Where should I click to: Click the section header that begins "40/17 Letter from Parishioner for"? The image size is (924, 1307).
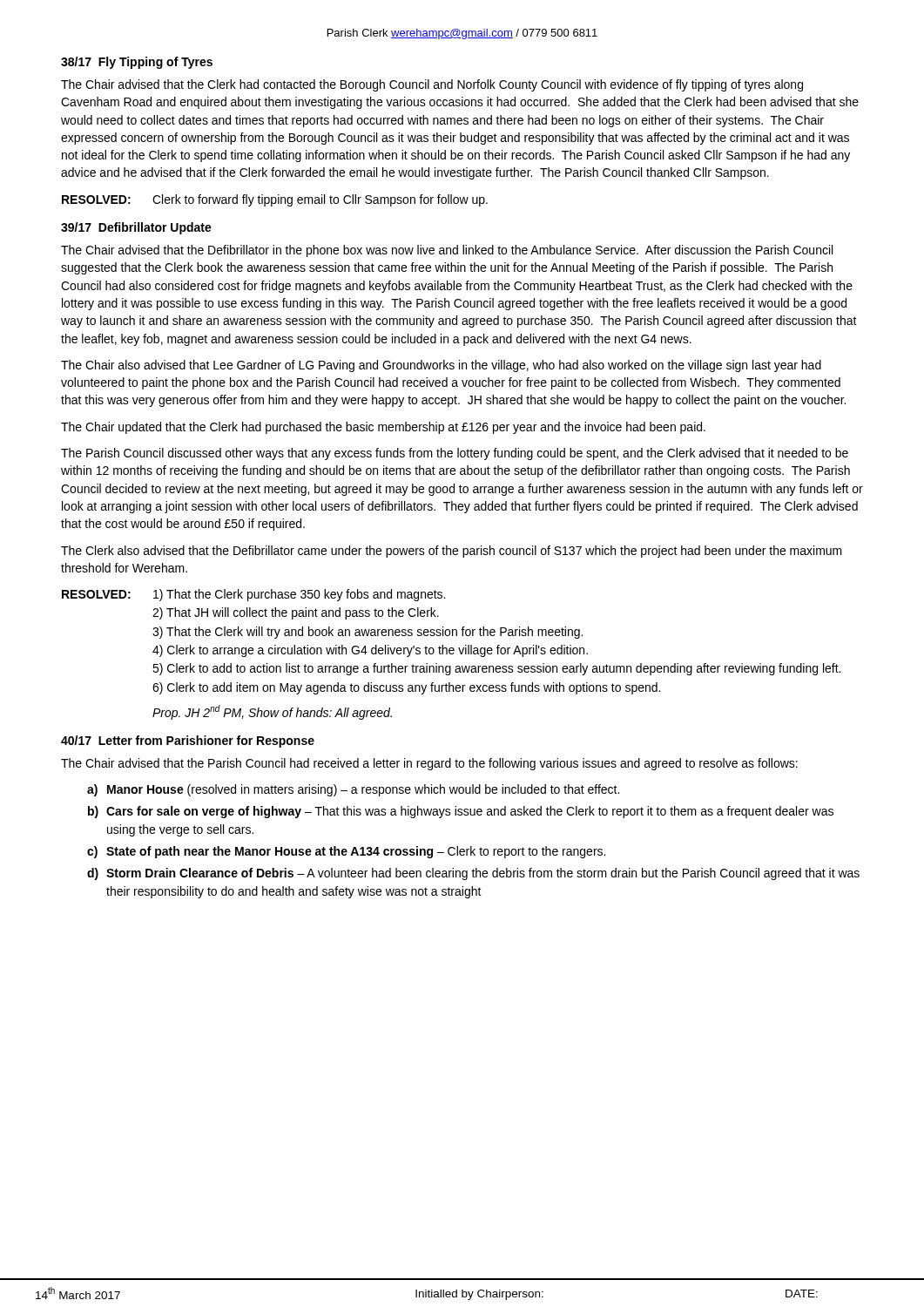point(188,740)
